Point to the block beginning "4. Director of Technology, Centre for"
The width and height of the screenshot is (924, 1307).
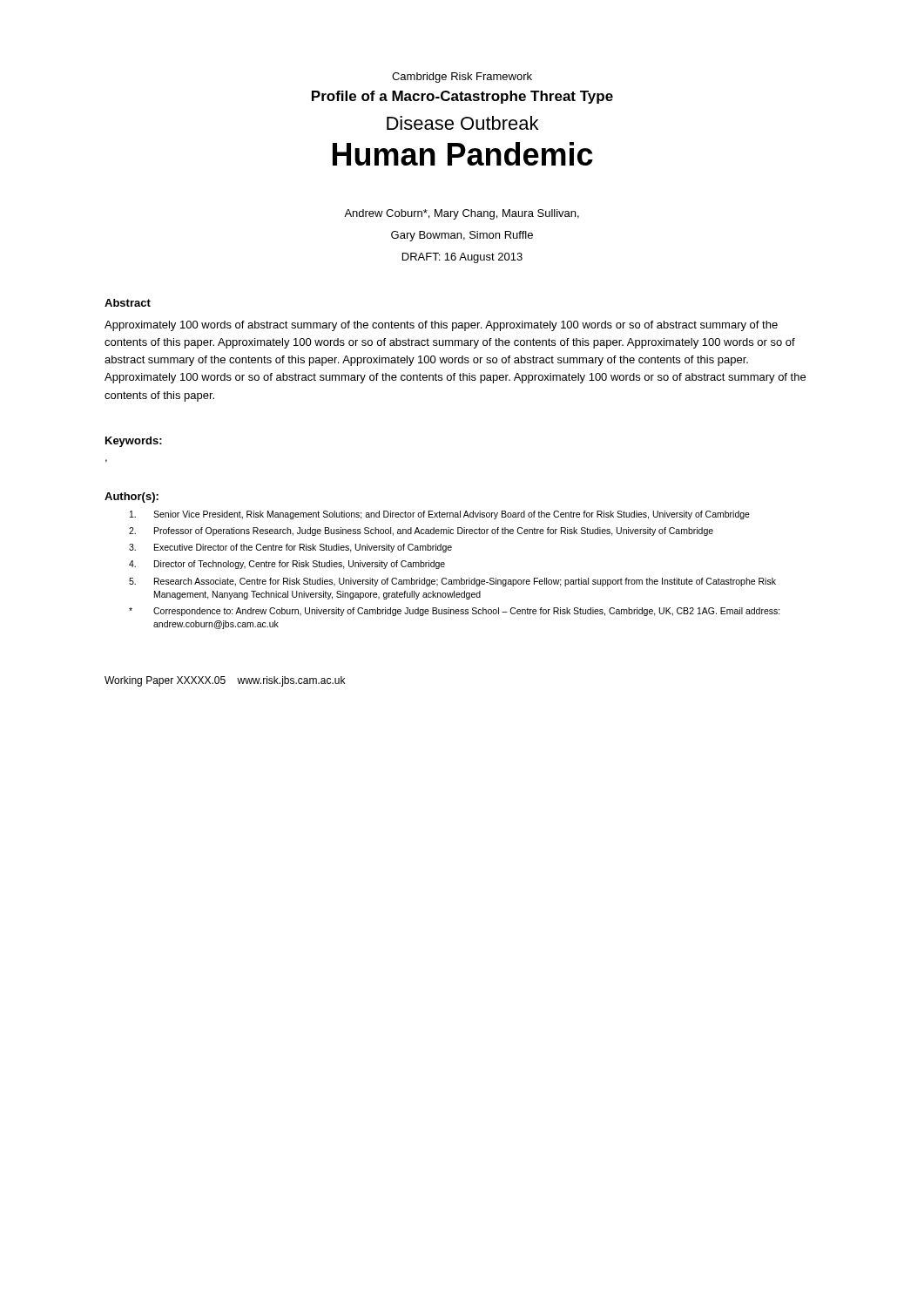(287, 565)
